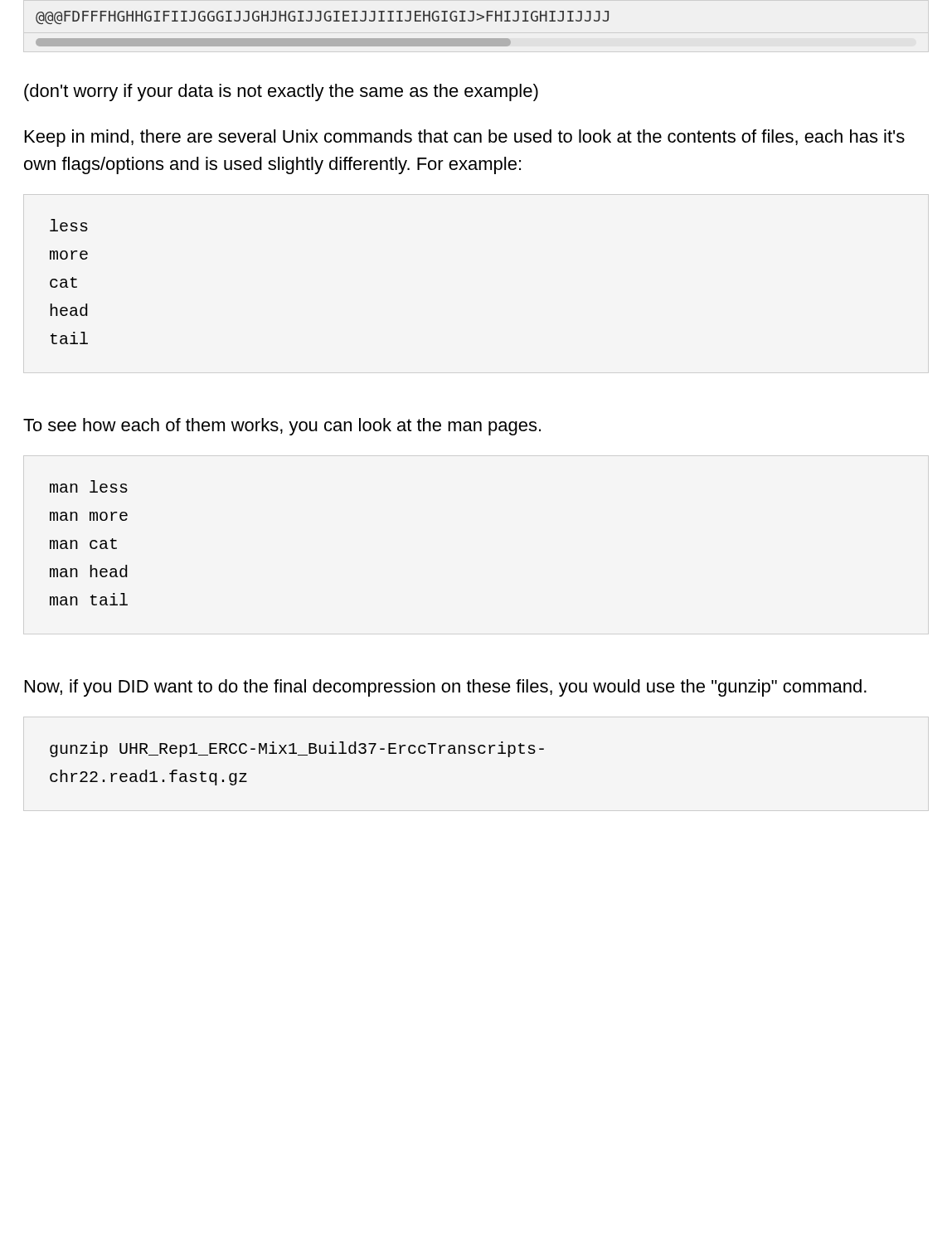Locate the text "man lessman moreman catman headman tail"

coord(89,486)
